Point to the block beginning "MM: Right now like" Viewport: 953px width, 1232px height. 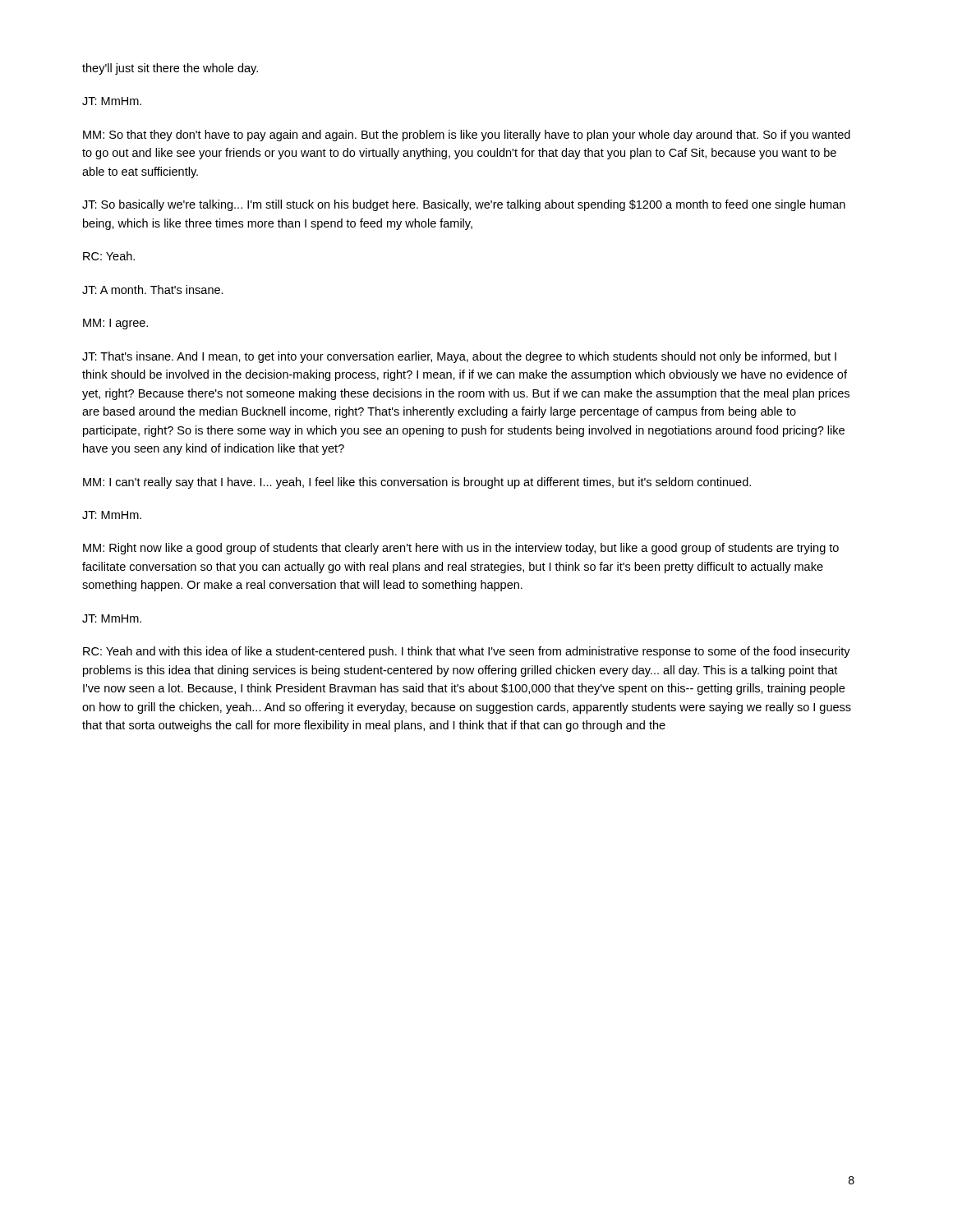(461, 567)
